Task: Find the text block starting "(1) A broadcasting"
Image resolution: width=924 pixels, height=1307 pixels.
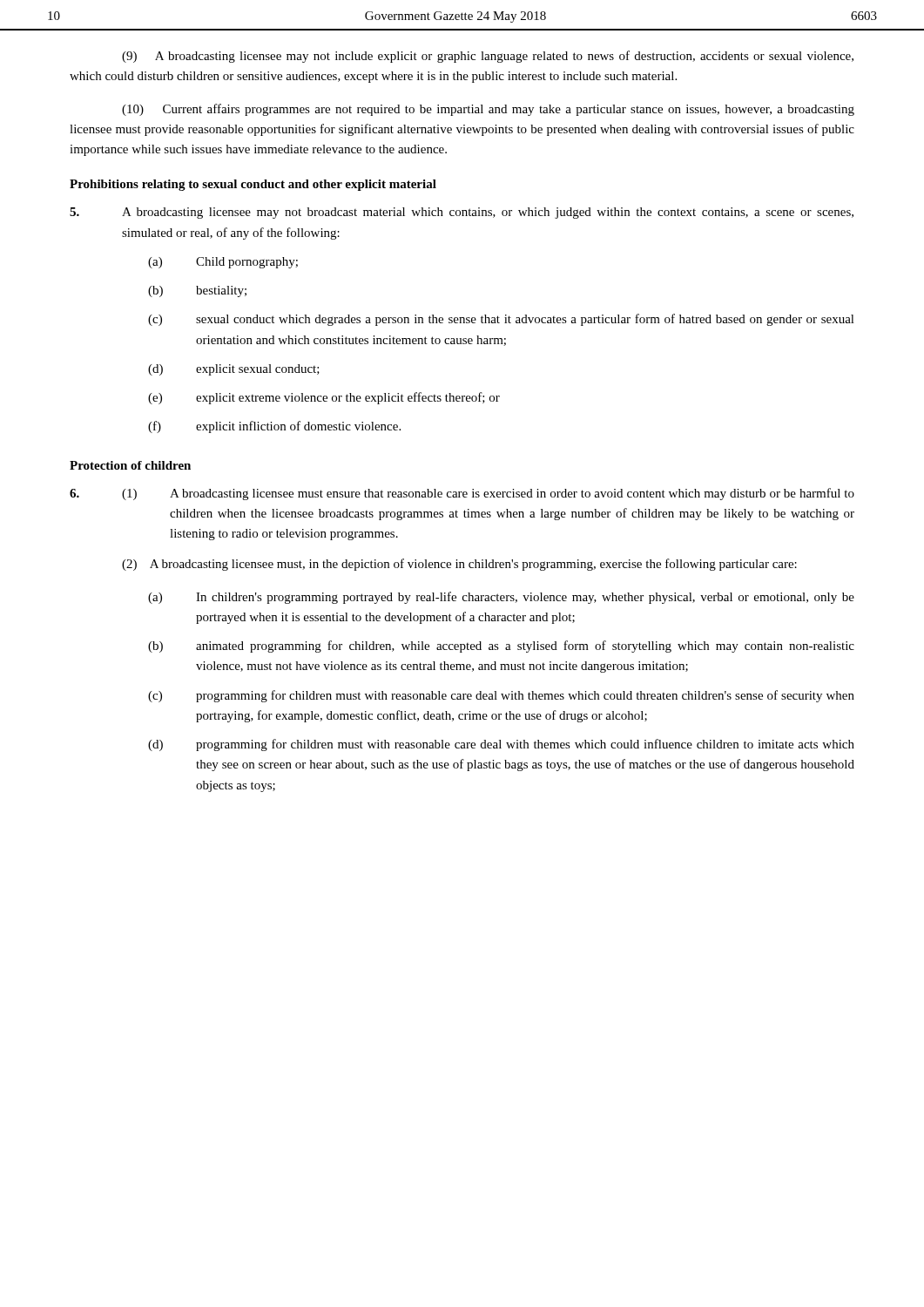Action: click(x=462, y=514)
